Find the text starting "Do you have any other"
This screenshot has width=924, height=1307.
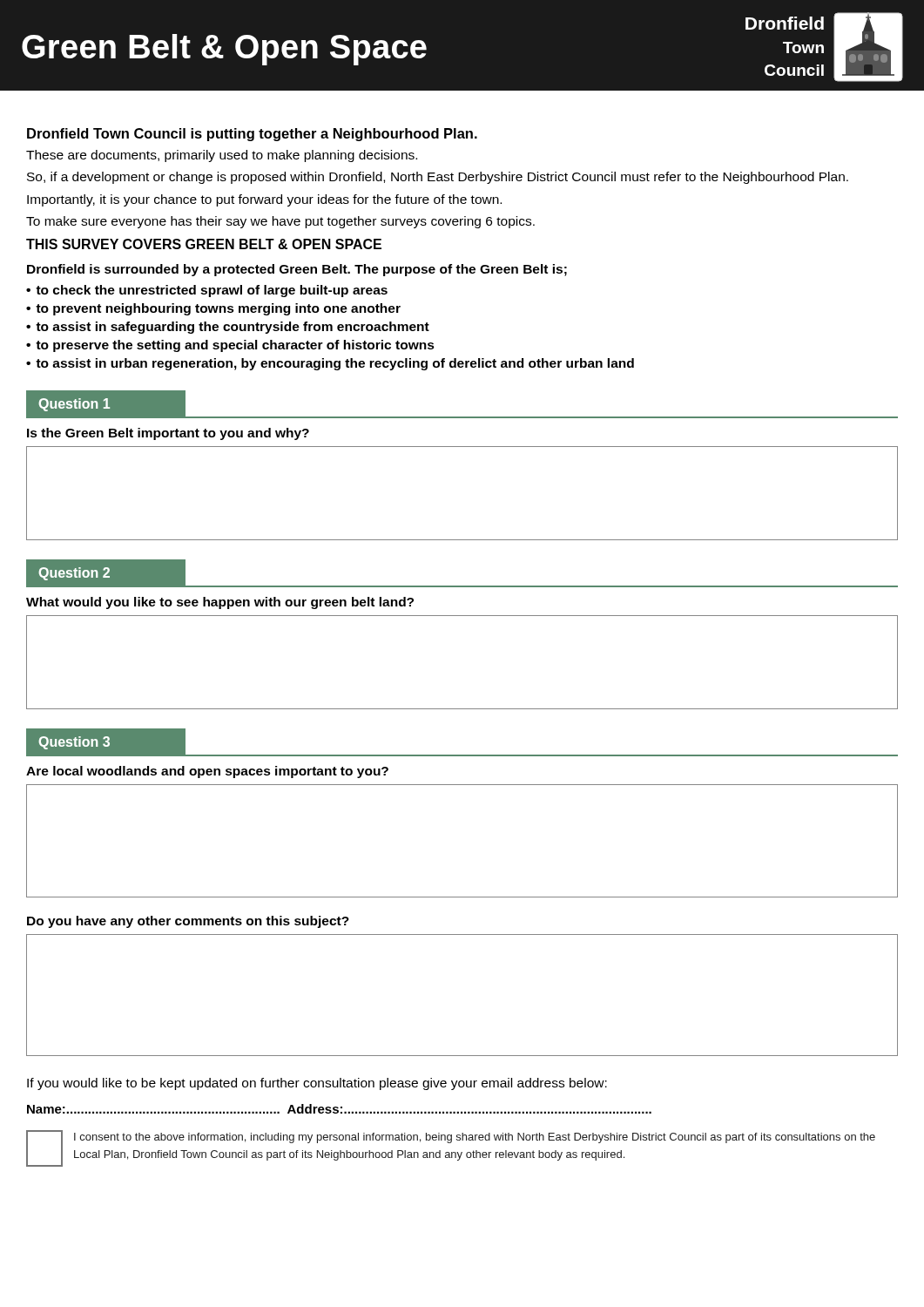(x=188, y=920)
